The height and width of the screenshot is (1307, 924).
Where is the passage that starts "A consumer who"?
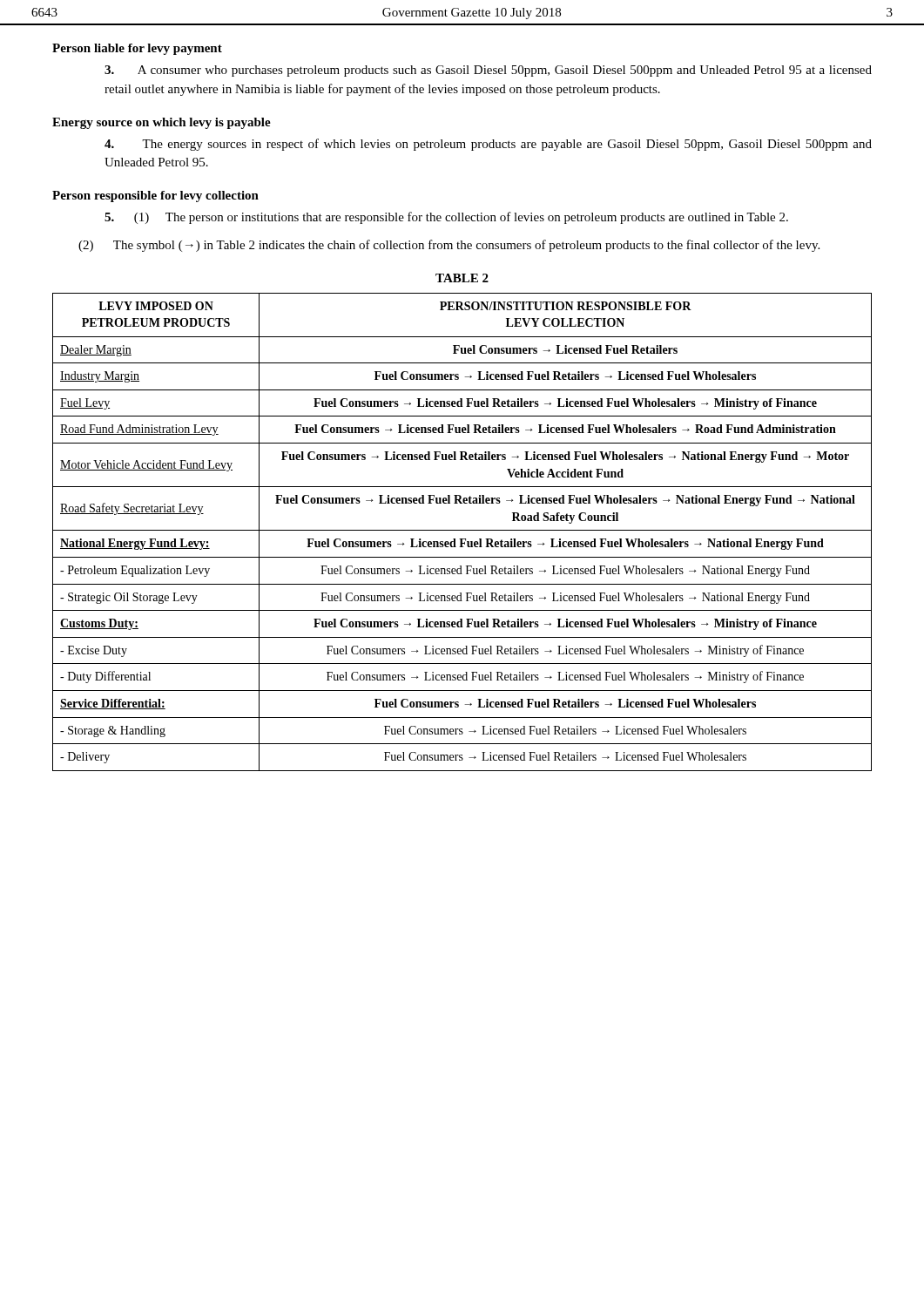488,79
